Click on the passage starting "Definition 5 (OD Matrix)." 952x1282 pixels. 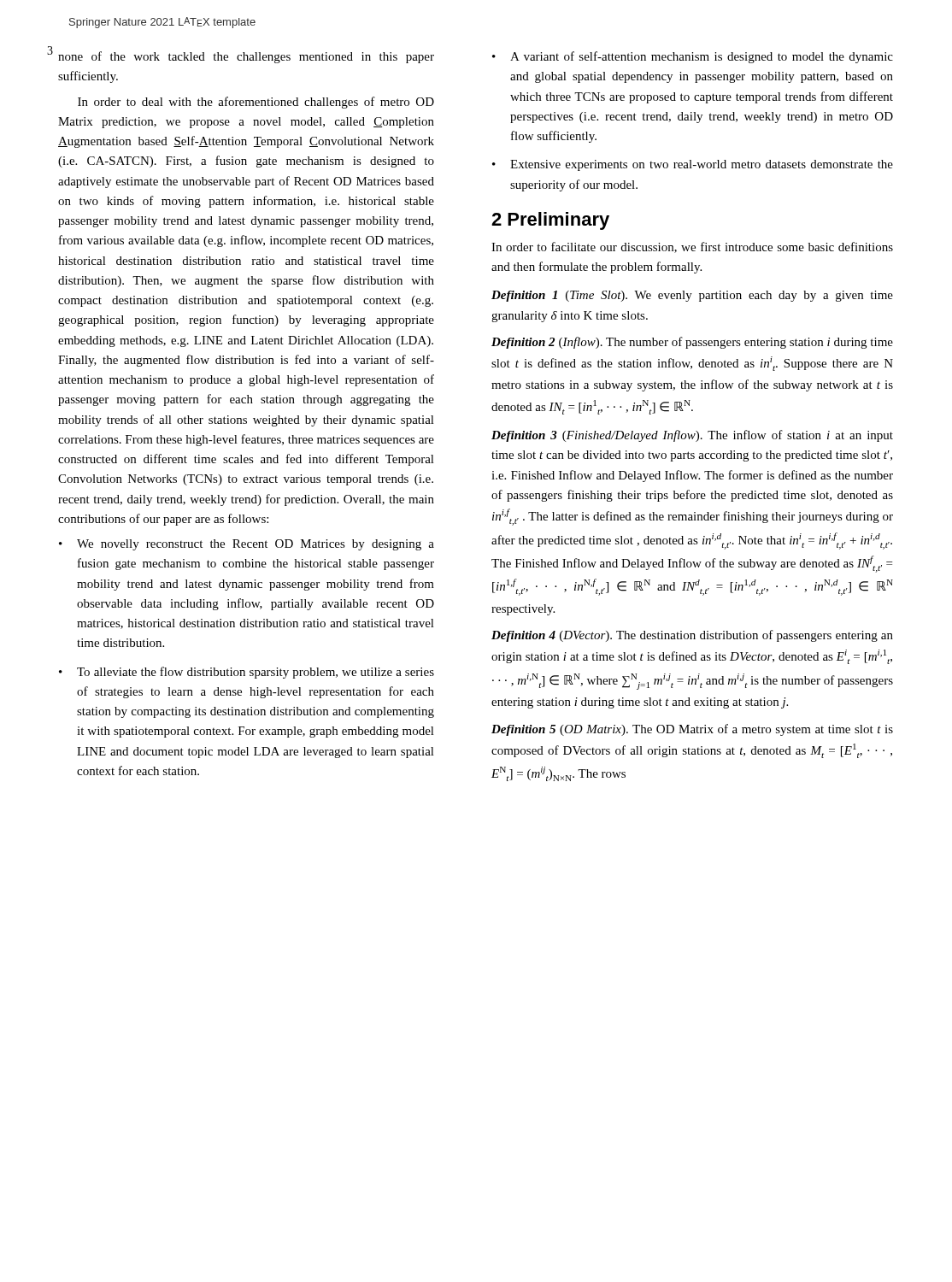click(692, 752)
